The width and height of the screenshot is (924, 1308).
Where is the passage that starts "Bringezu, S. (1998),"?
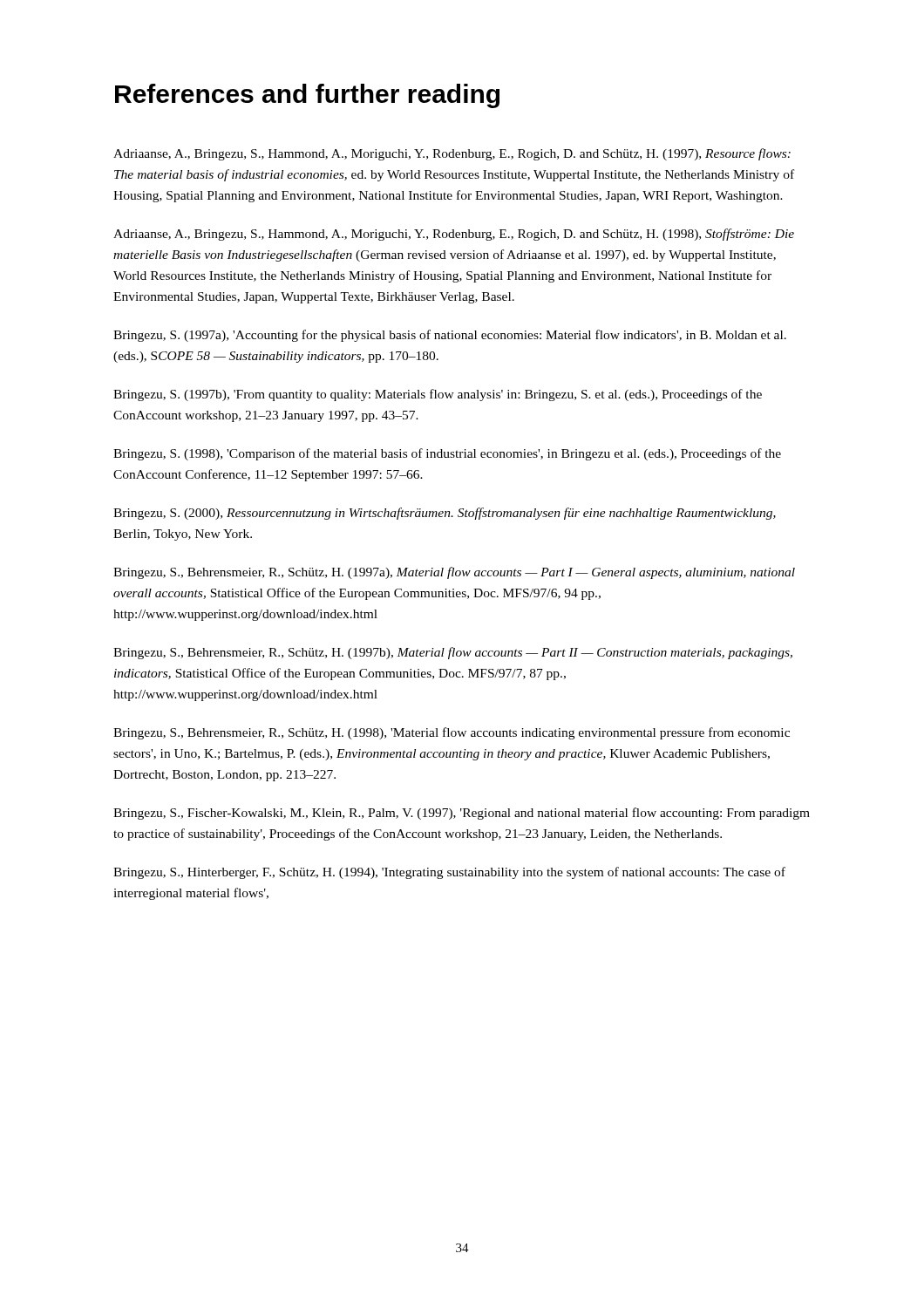point(447,464)
